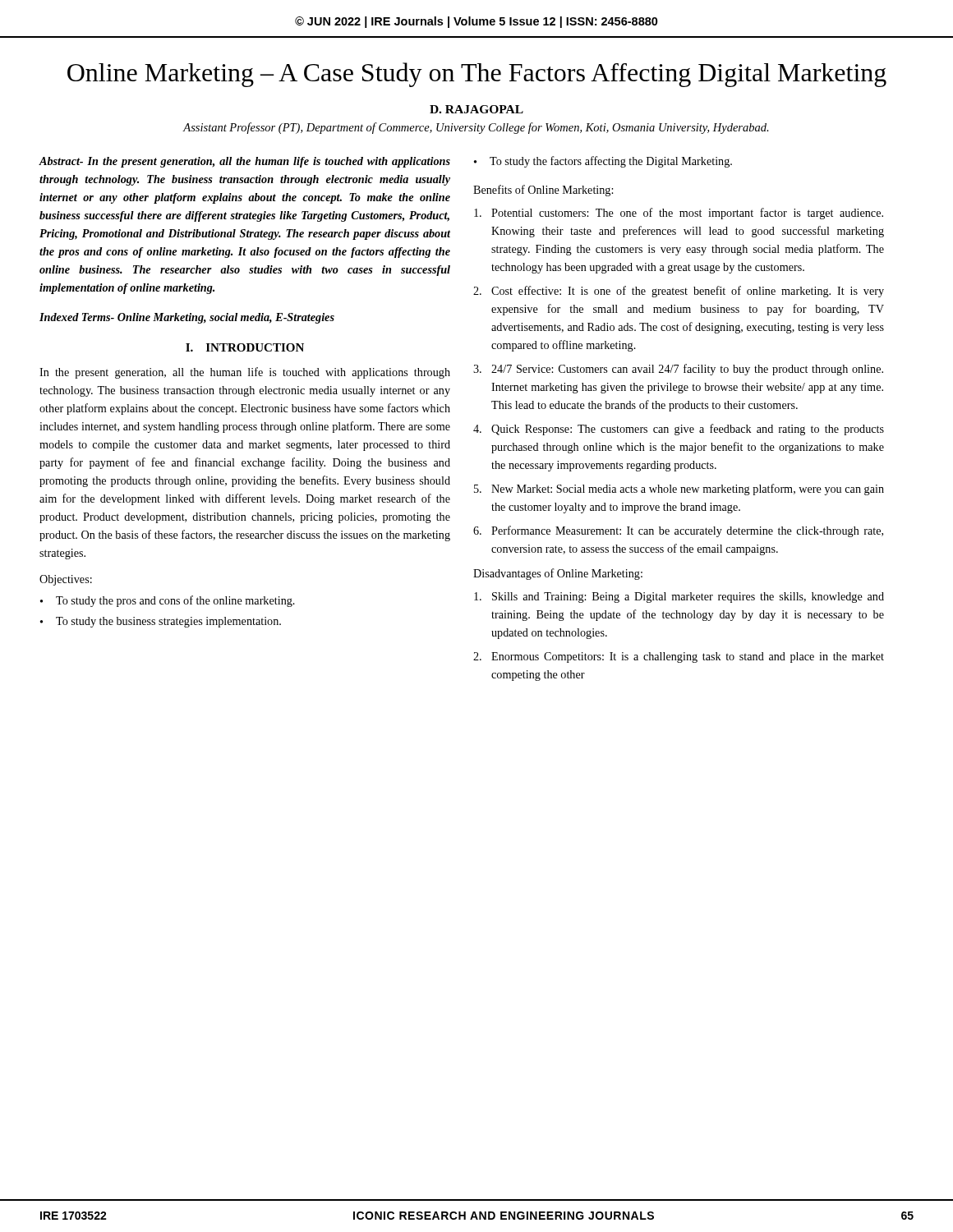The width and height of the screenshot is (953, 1232).
Task: Find the region starting "Abstract- In the present"
Action: 245,224
